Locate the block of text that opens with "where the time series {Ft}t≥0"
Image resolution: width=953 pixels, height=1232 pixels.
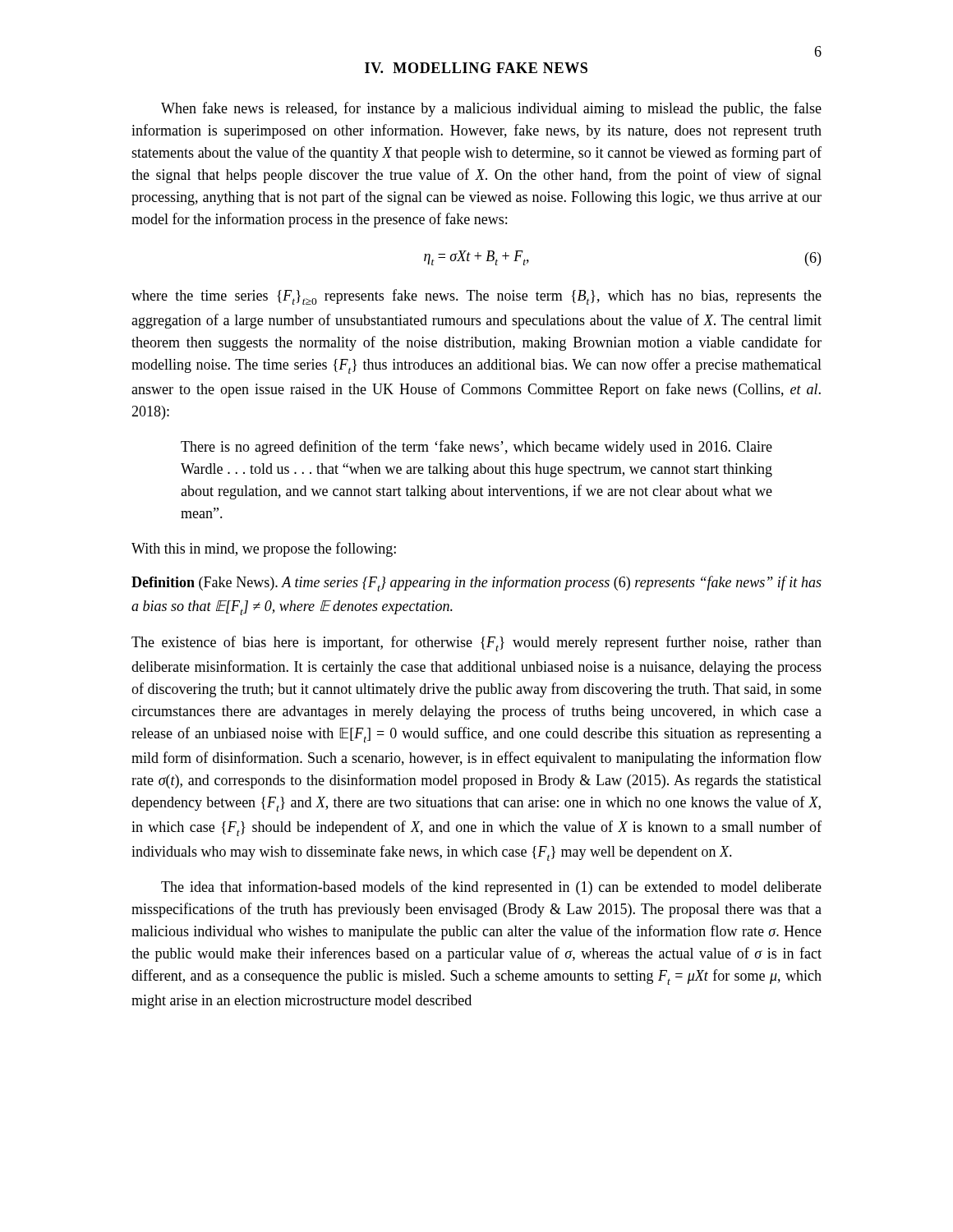click(476, 353)
